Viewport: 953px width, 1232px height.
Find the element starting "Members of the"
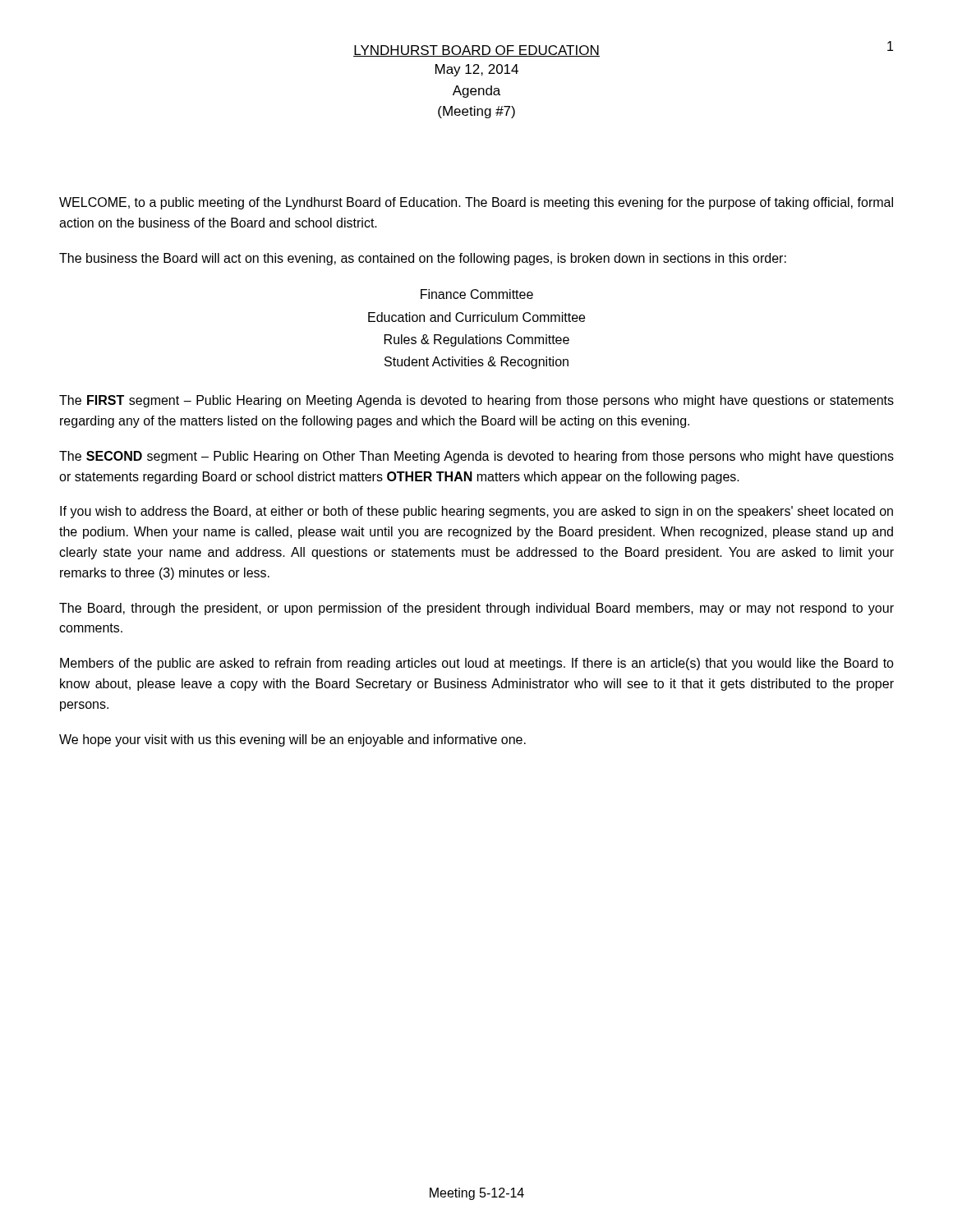tap(476, 684)
